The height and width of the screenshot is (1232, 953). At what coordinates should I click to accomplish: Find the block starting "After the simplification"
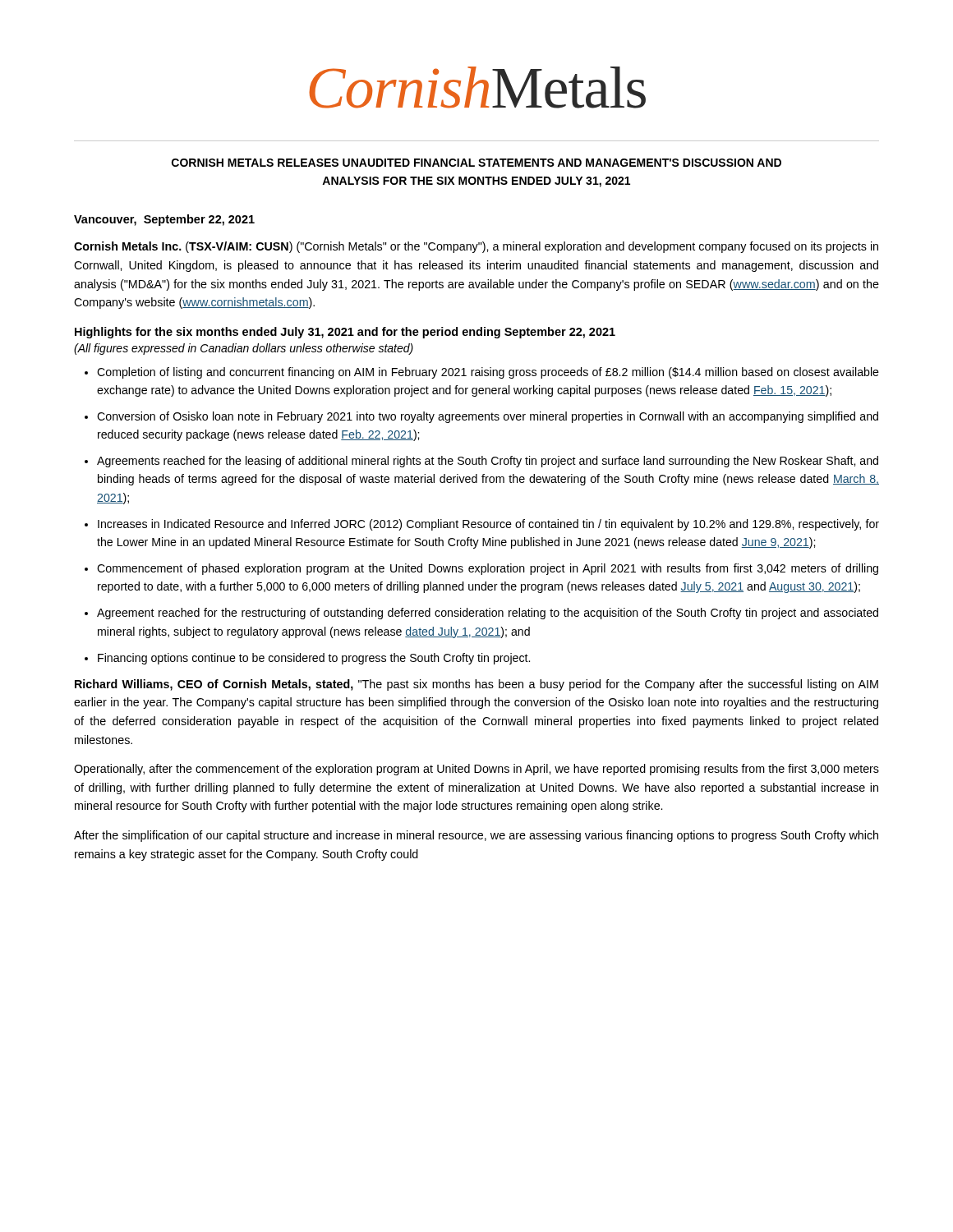(x=476, y=844)
